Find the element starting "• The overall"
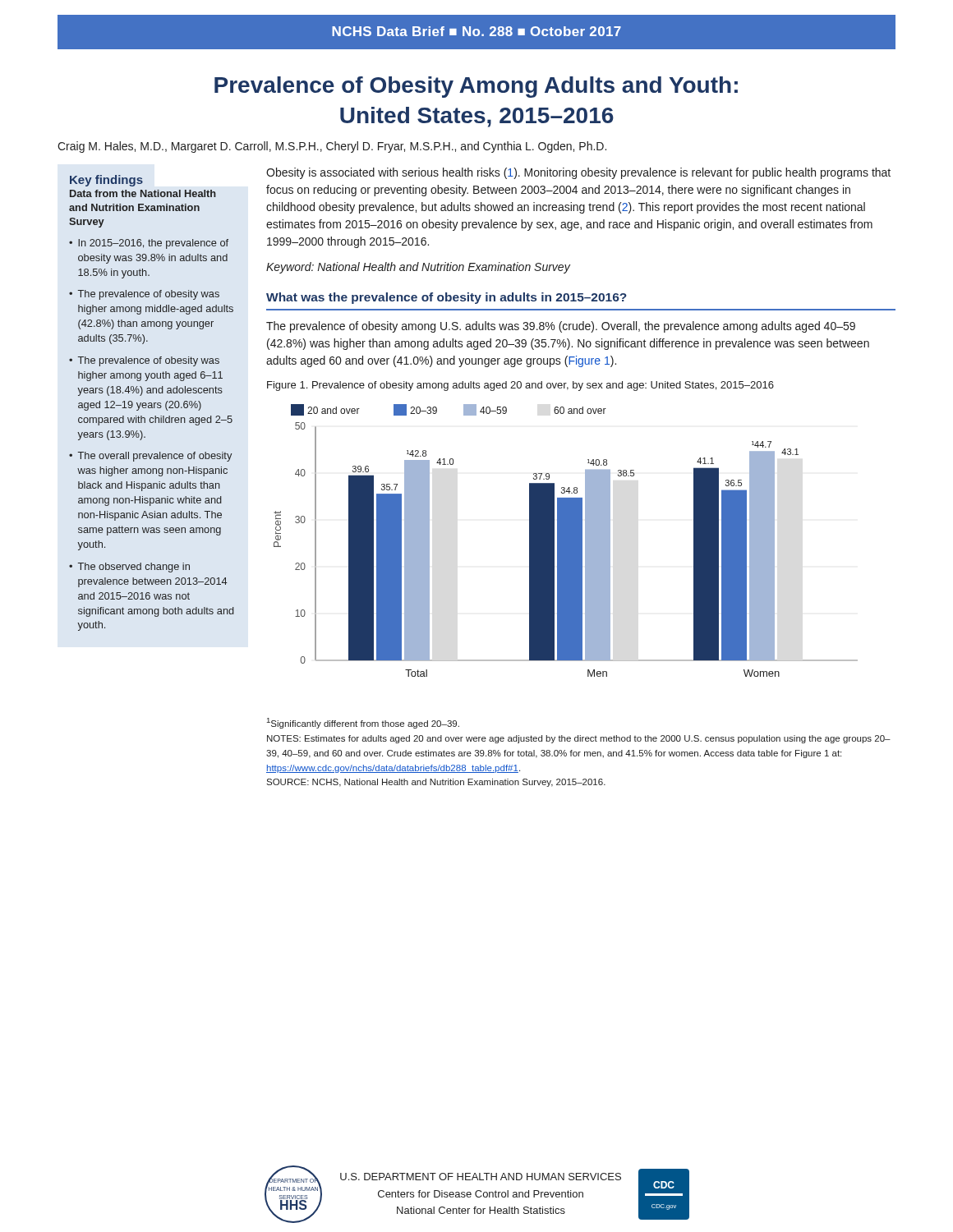 153,500
